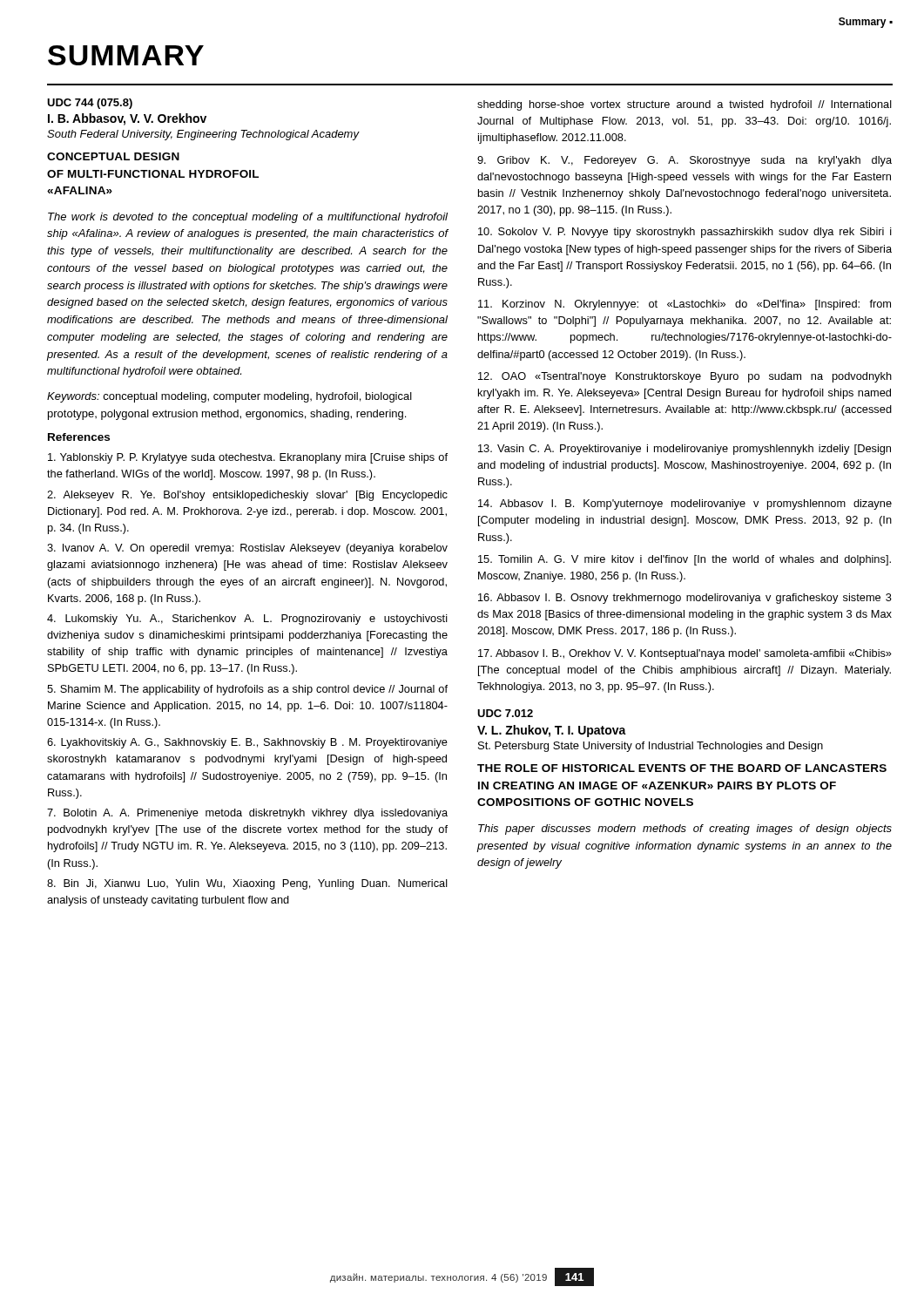Click on the section header containing "THE ROLE OF HISTORICAL"
Image resolution: width=924 pixels, height=1307 pixels.
coord(682,785)
